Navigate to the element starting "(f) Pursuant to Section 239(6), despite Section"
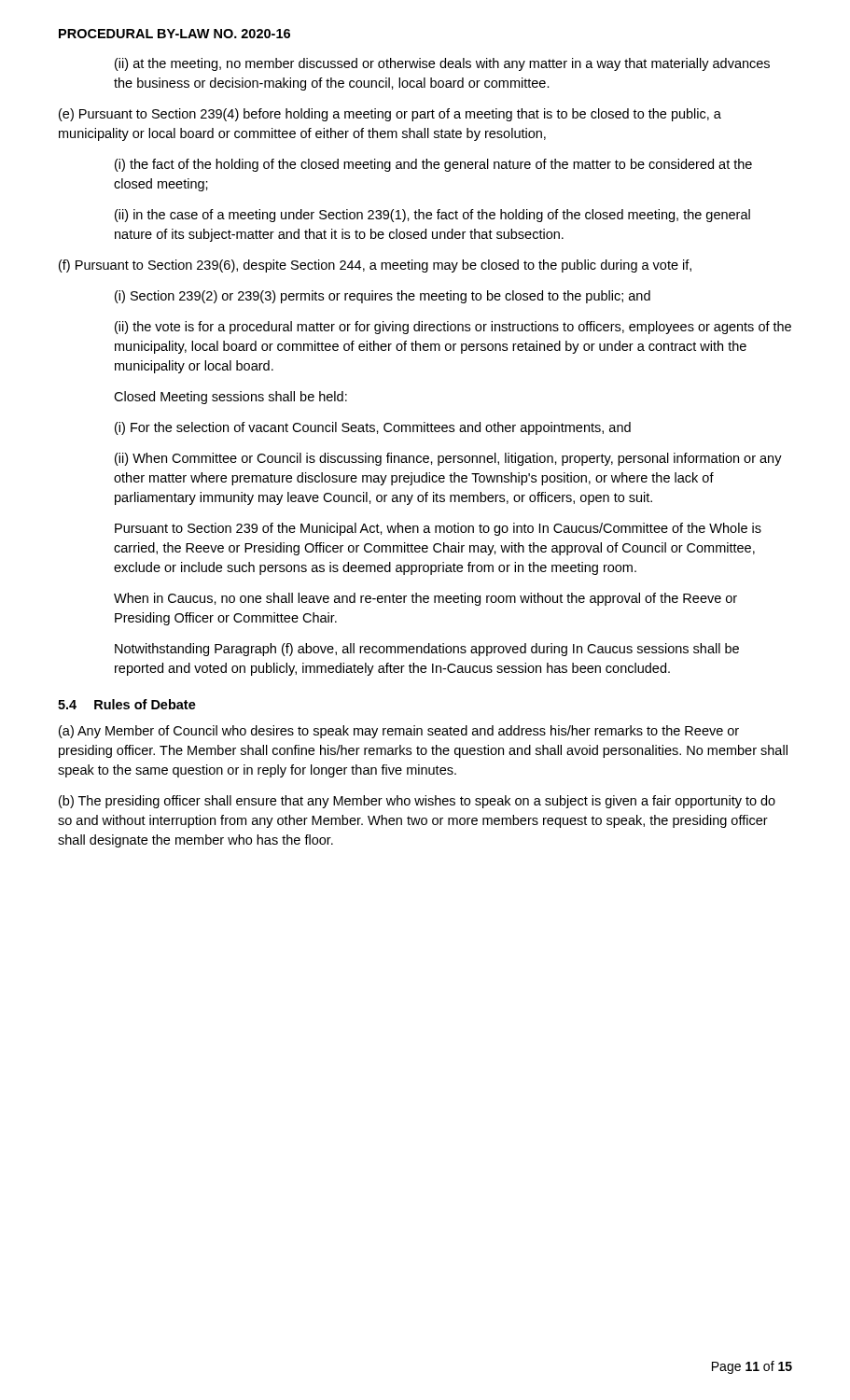 tap(425, 266)
